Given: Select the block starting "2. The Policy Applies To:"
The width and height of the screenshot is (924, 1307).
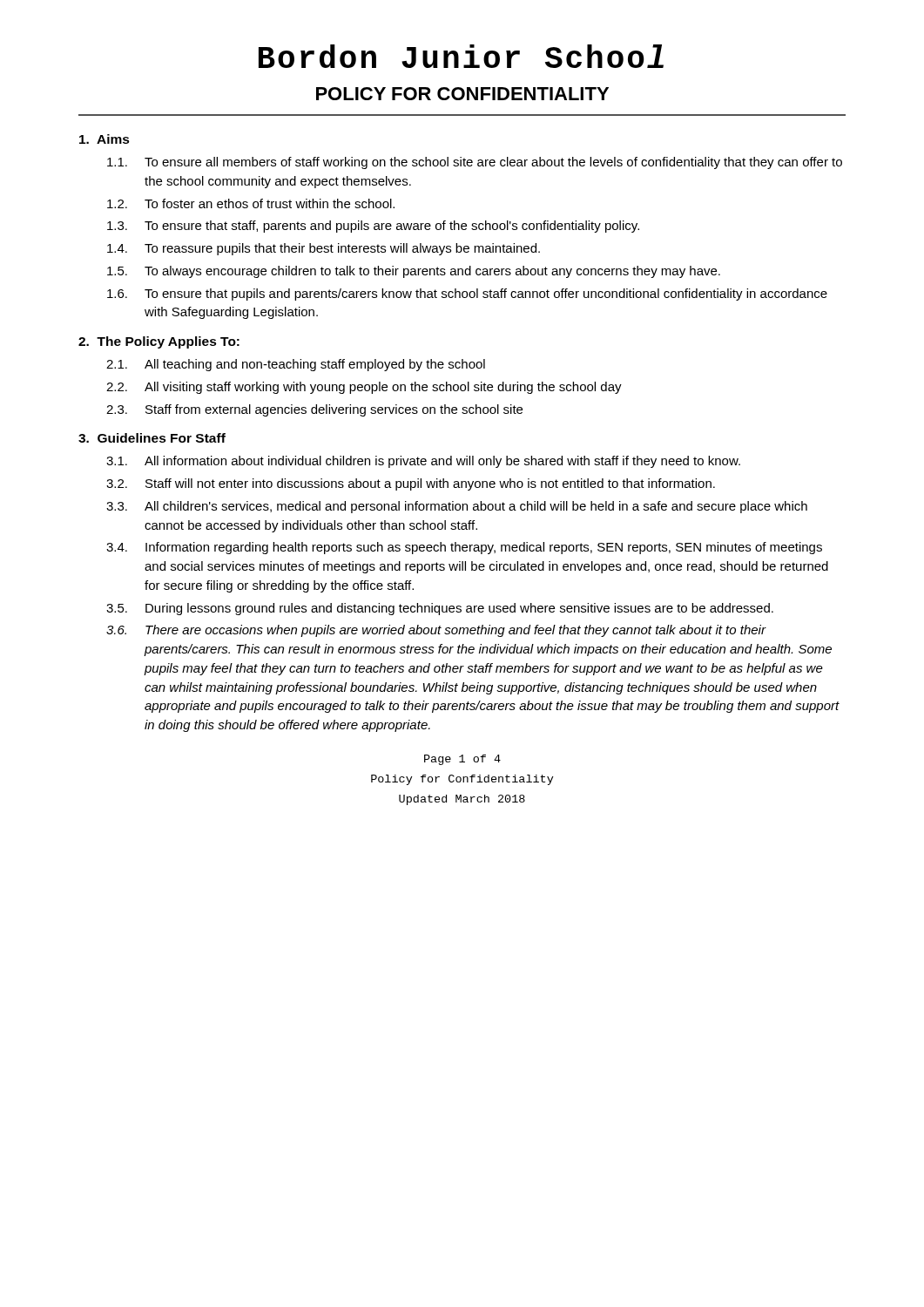Looking at the screenshot, I should tap(159, 341).
